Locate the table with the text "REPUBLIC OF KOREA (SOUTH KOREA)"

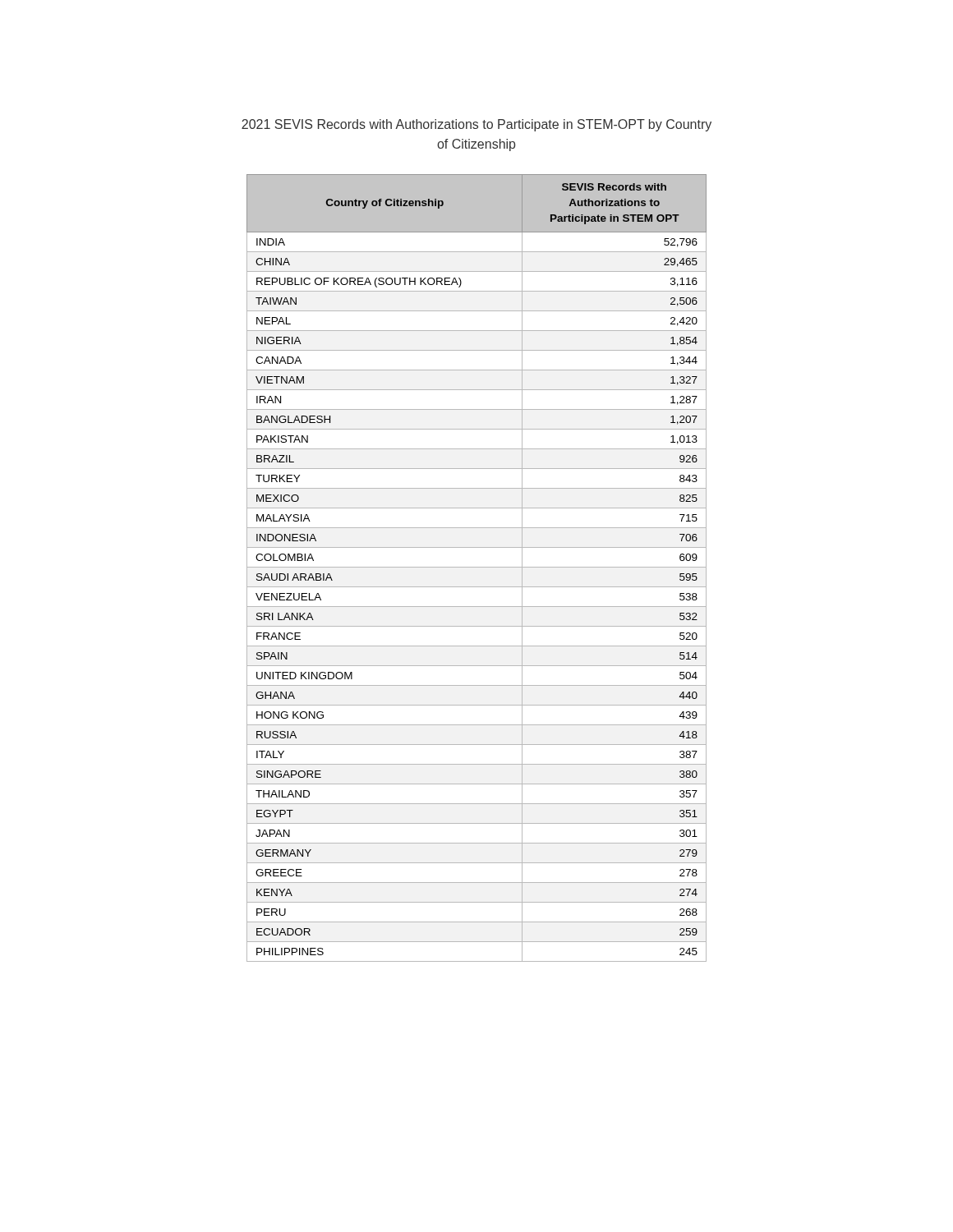[x=476, y=568]
